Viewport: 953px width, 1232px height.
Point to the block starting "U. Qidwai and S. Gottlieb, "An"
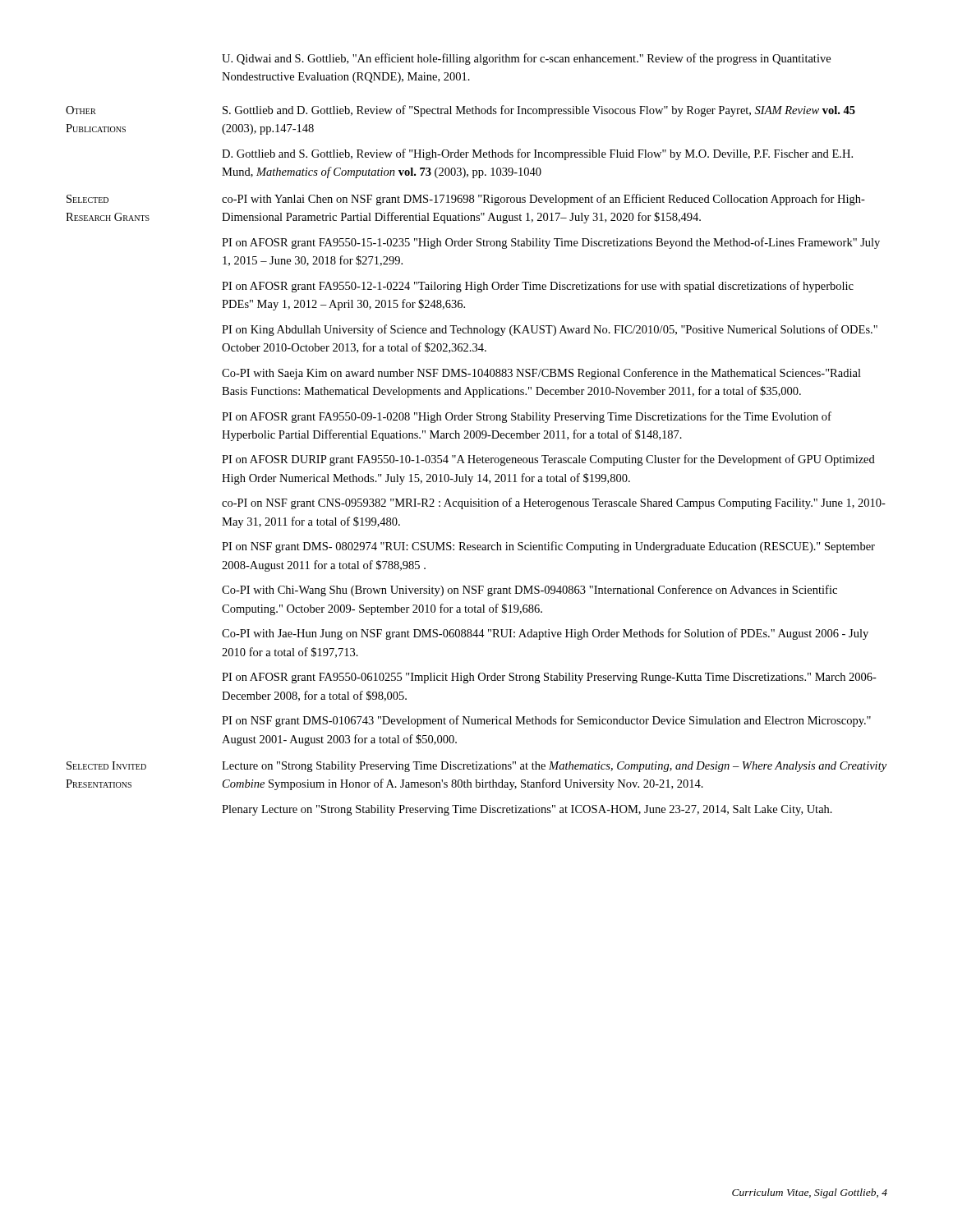click(x=526, y=68)
